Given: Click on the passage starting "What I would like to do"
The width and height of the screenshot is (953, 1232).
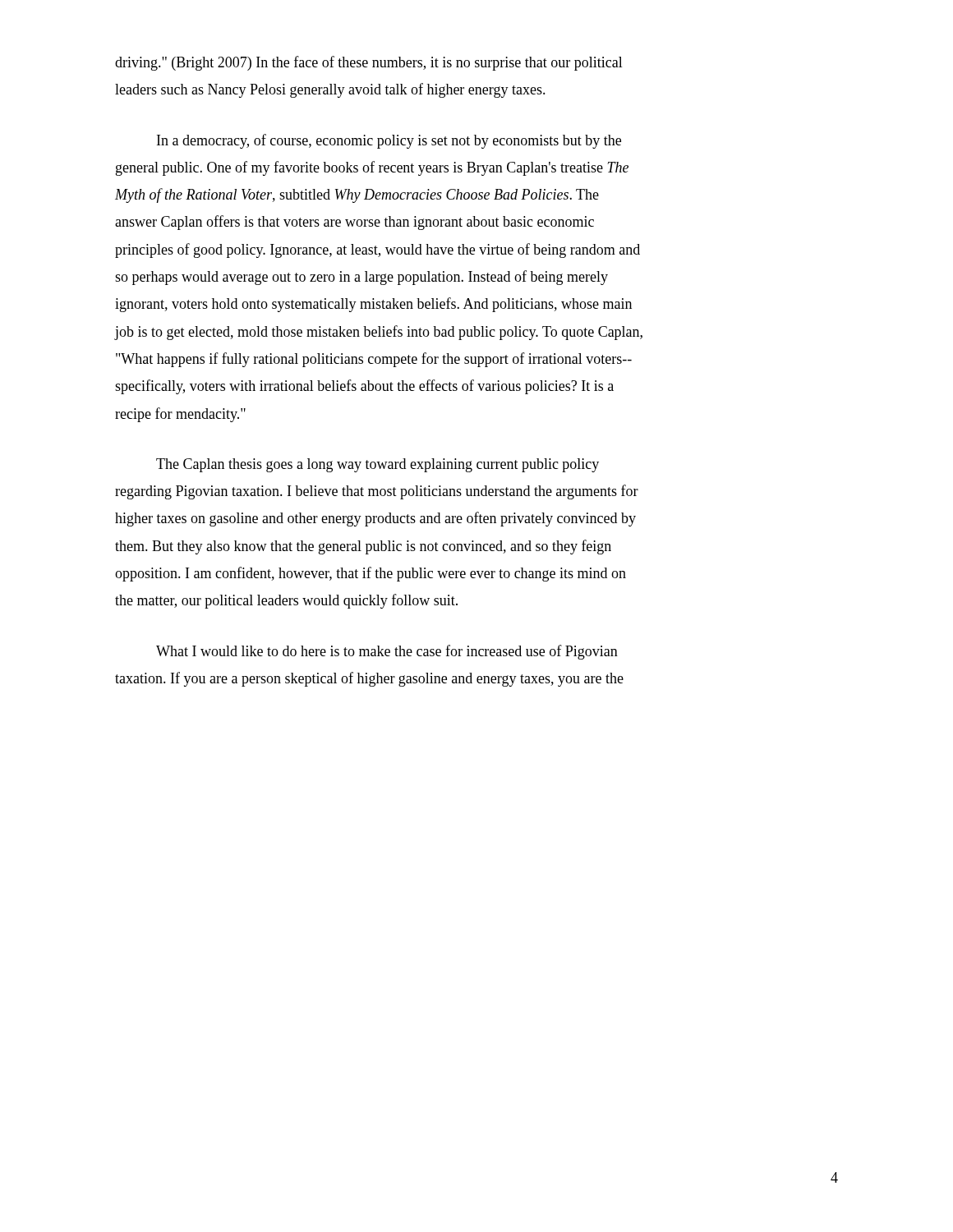Looking at the screenshot, I should coord(476,665).
